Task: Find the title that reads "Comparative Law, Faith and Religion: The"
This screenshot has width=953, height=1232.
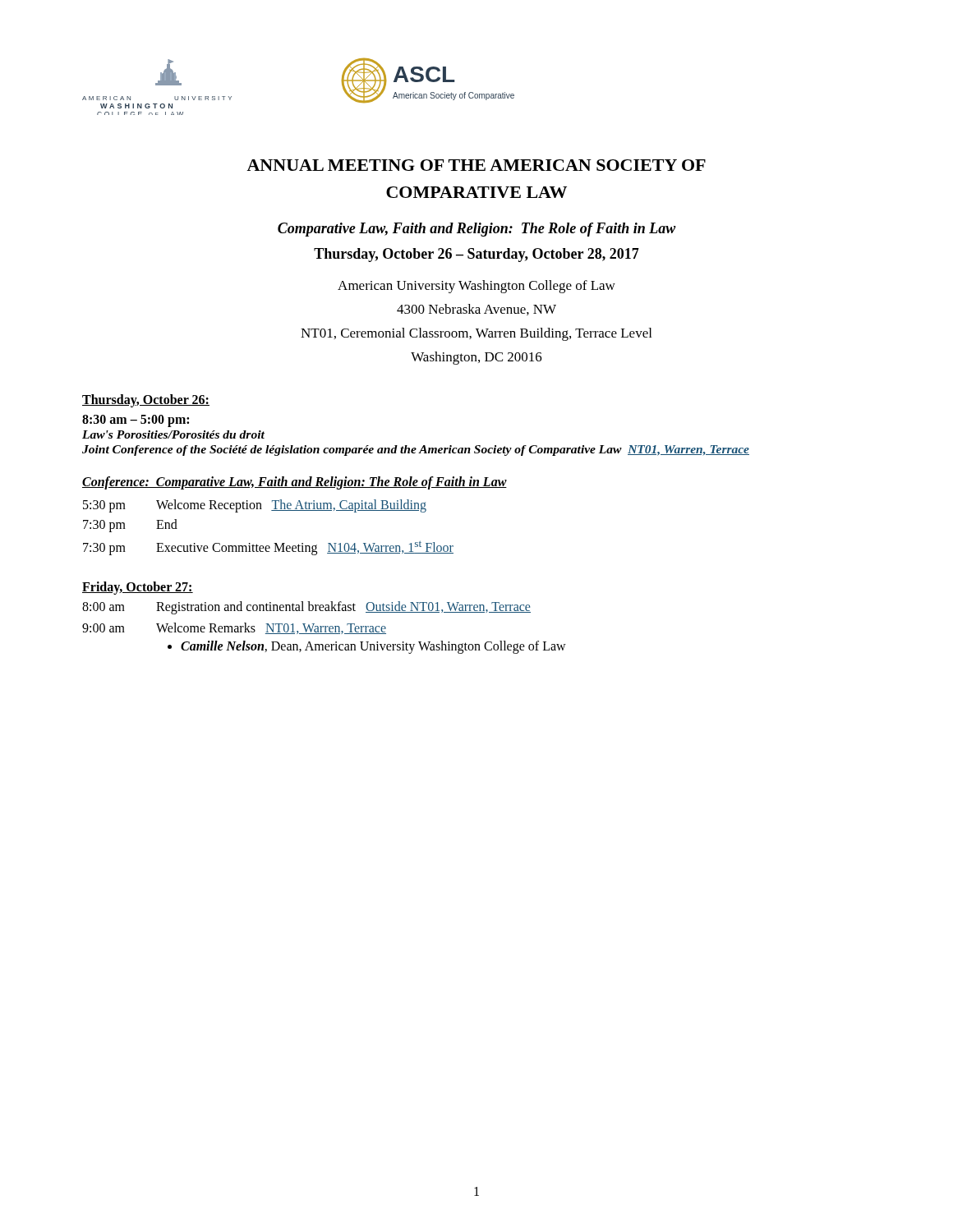Action: [476, 228]
